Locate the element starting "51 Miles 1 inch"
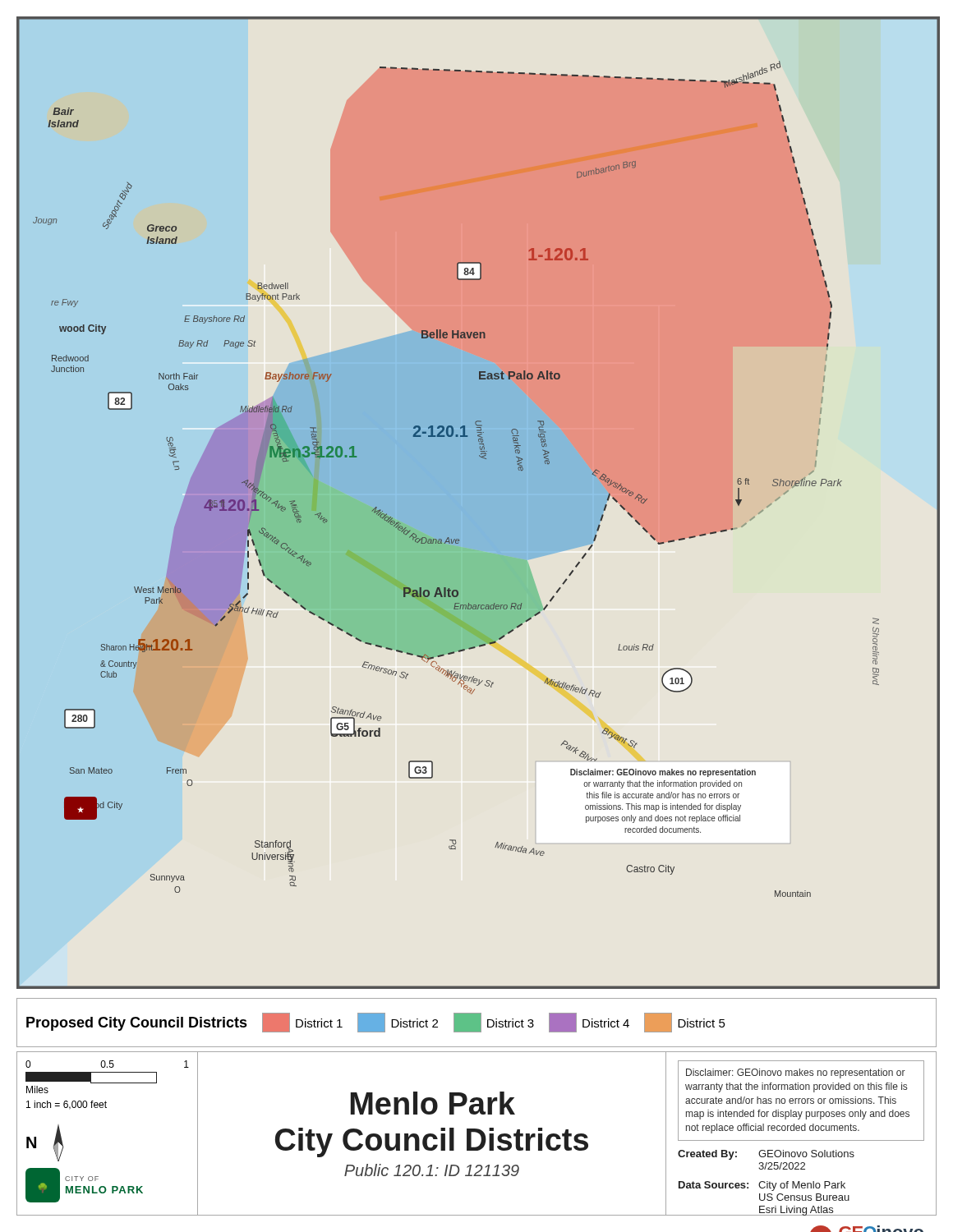The height and width of the screenshot is (1232, 953). click(107, 1064)
